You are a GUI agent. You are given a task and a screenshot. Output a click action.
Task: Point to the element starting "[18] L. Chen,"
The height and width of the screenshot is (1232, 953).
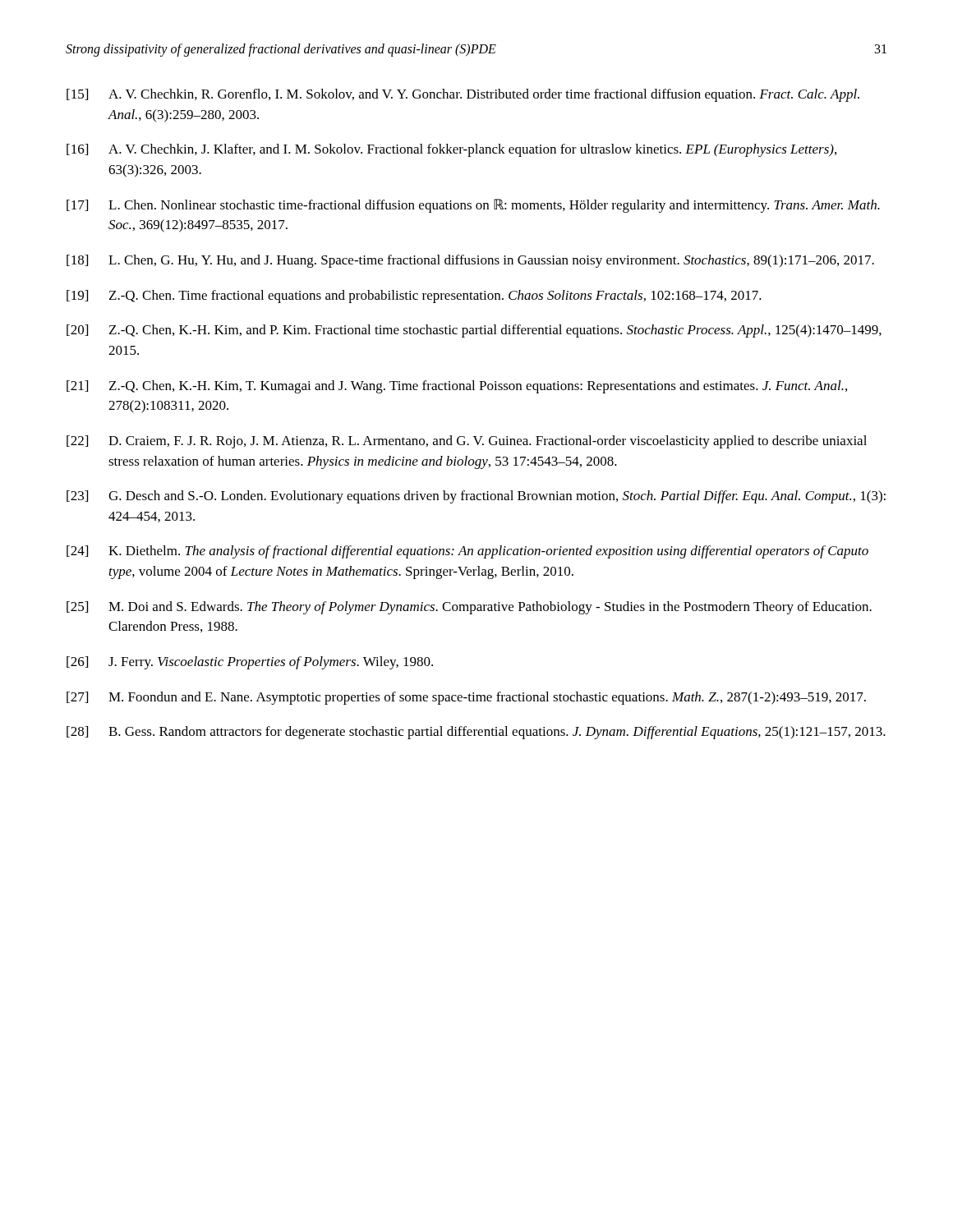(x=476, y=261)
